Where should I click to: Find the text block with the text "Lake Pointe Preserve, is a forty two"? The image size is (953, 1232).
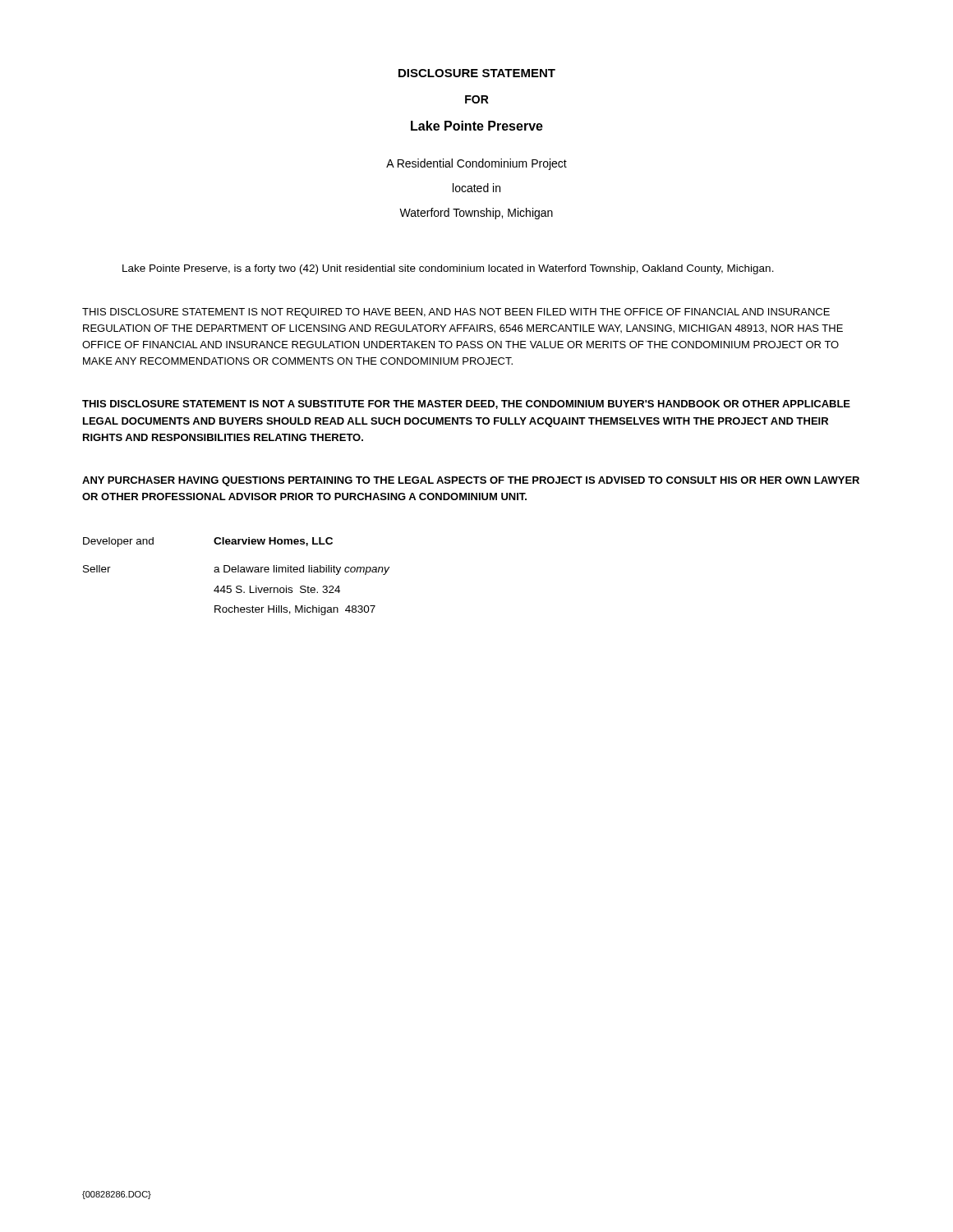[448, 268]
